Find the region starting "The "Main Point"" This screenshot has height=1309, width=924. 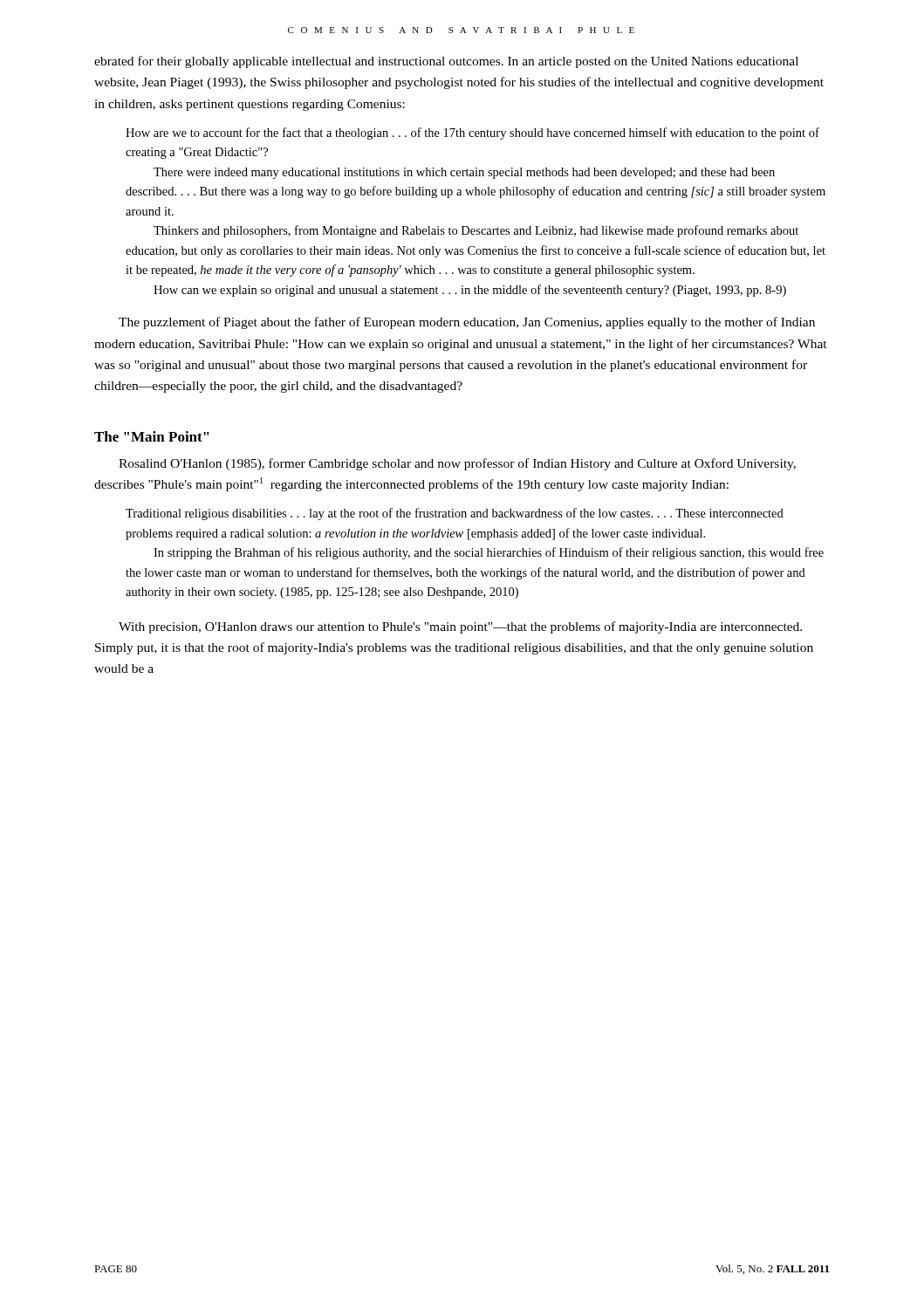(x=152, y=436)
